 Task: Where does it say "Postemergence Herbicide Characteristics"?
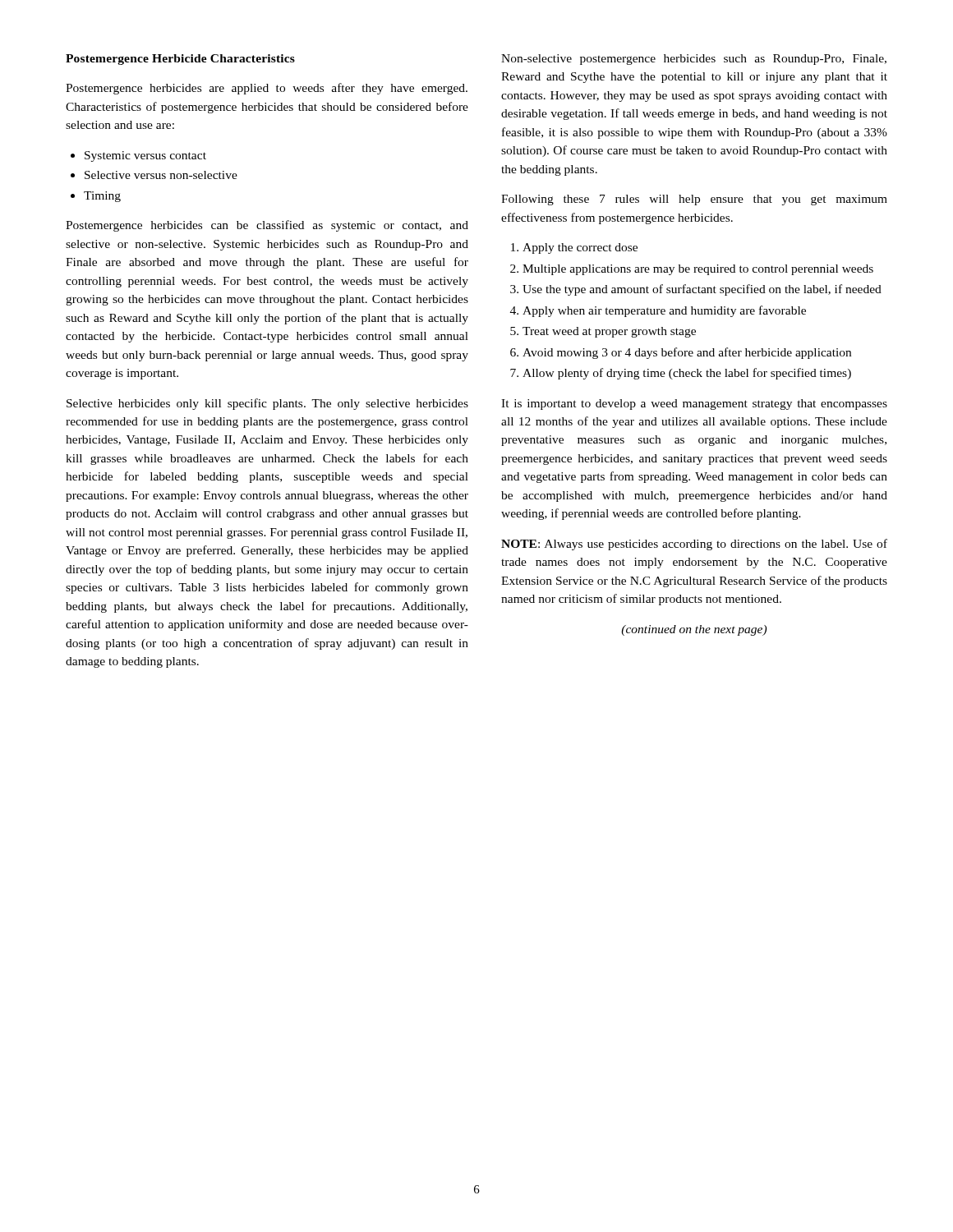pyautogui.click(x=180, y=58)
